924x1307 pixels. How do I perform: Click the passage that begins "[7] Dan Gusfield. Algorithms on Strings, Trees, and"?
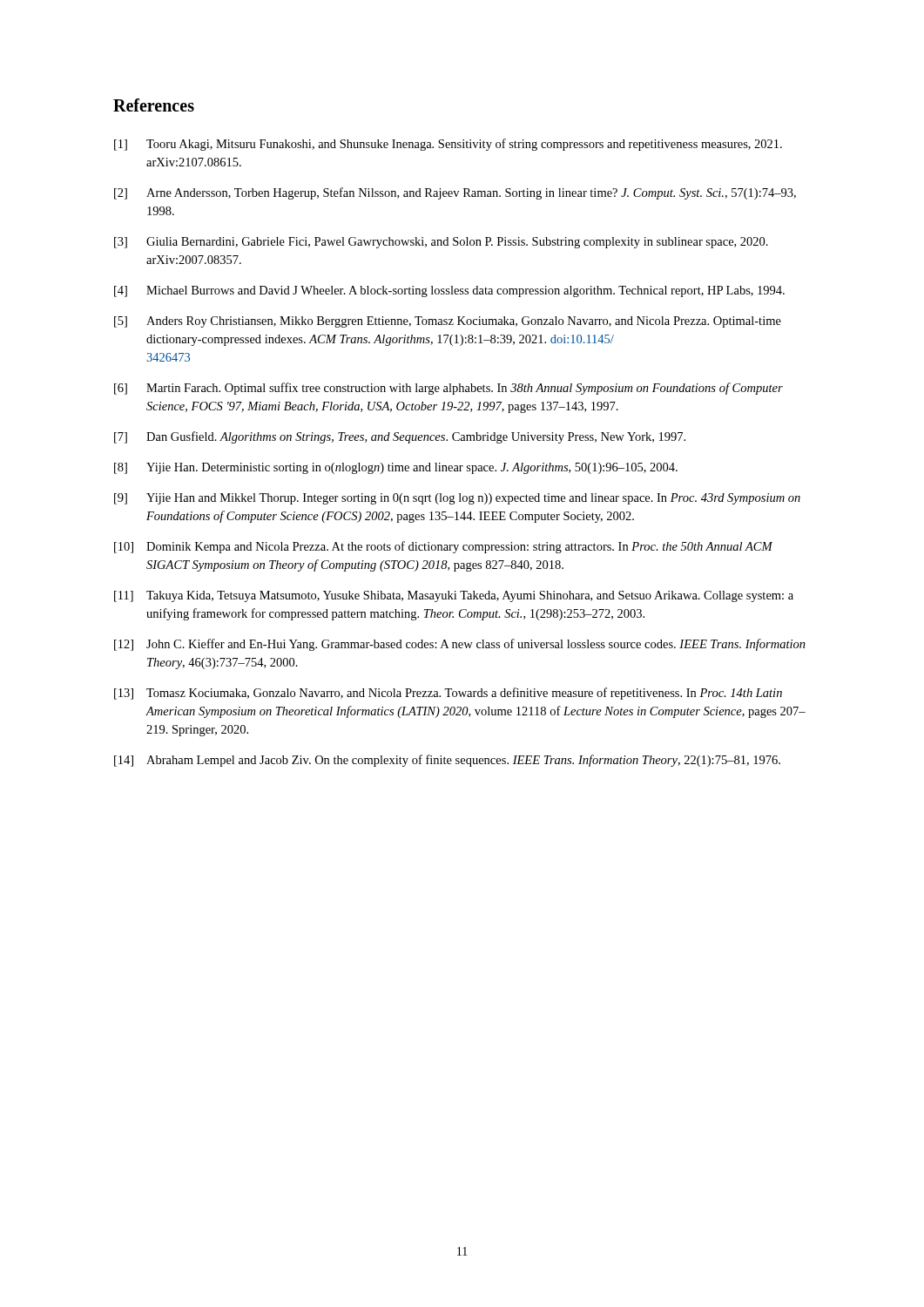(462, 437)
